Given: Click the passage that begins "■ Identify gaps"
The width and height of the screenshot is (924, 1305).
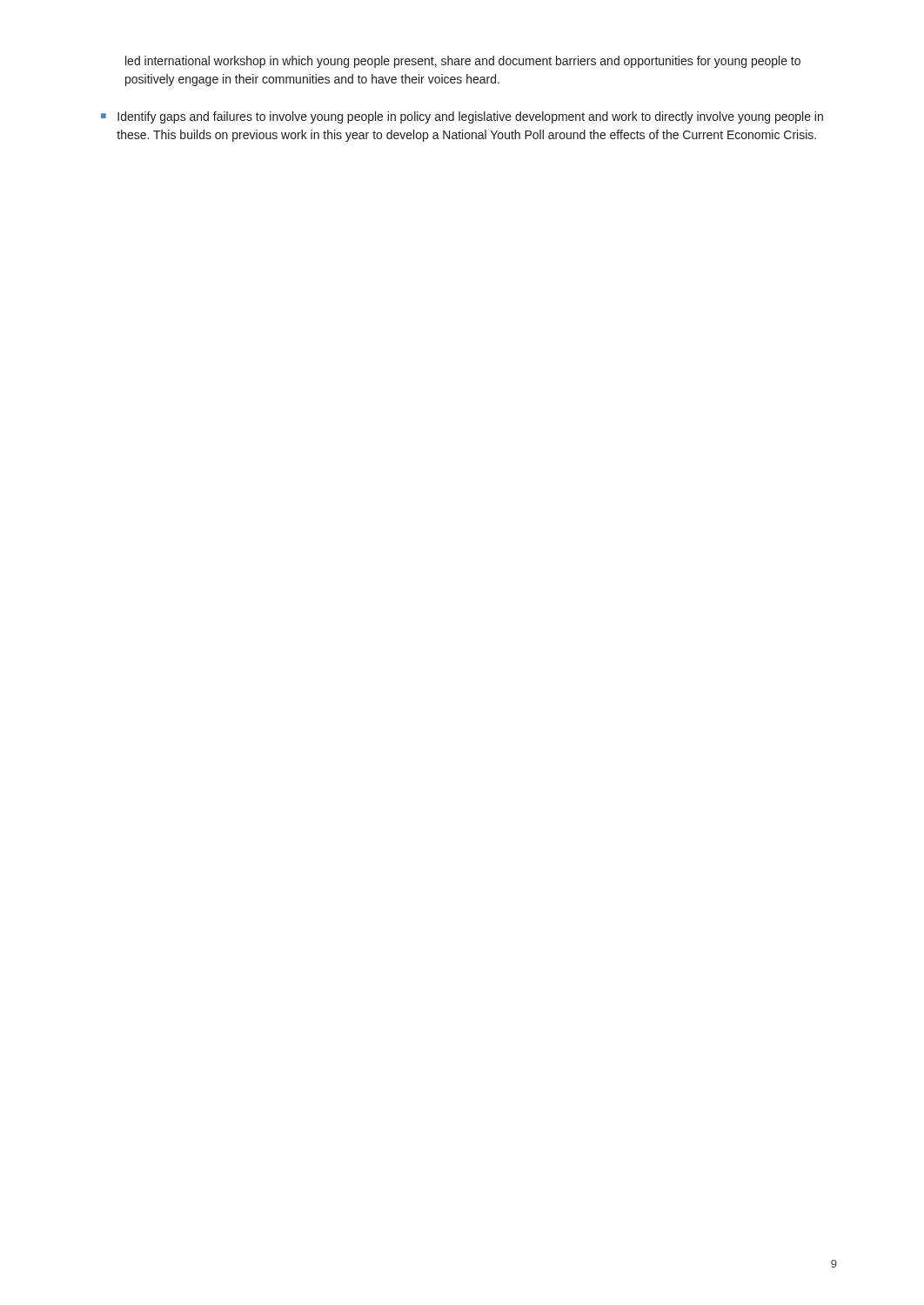Looking at the screenshot, I should [x=469, y=126].
